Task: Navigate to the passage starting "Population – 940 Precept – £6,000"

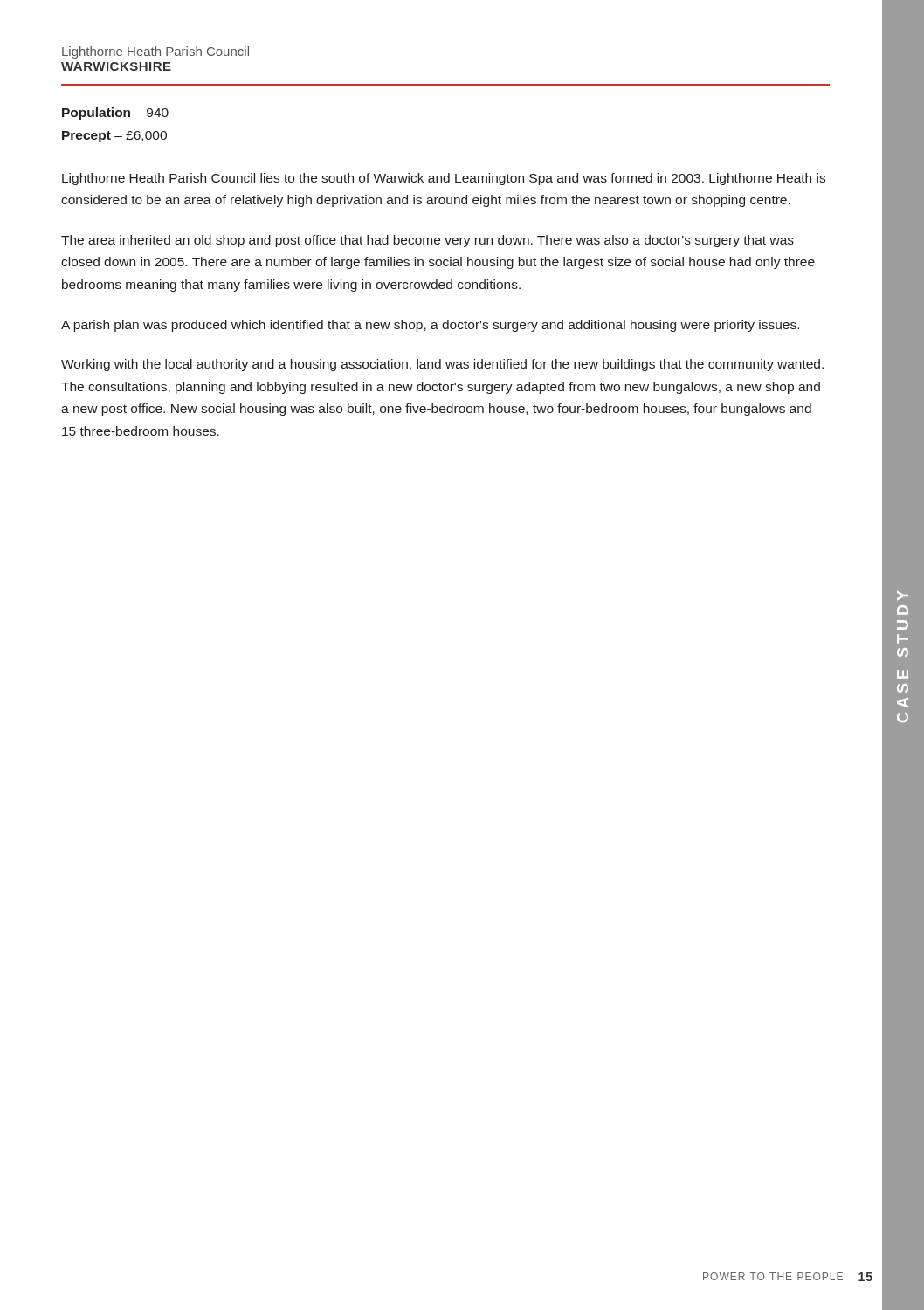Action: click(115, 124)
